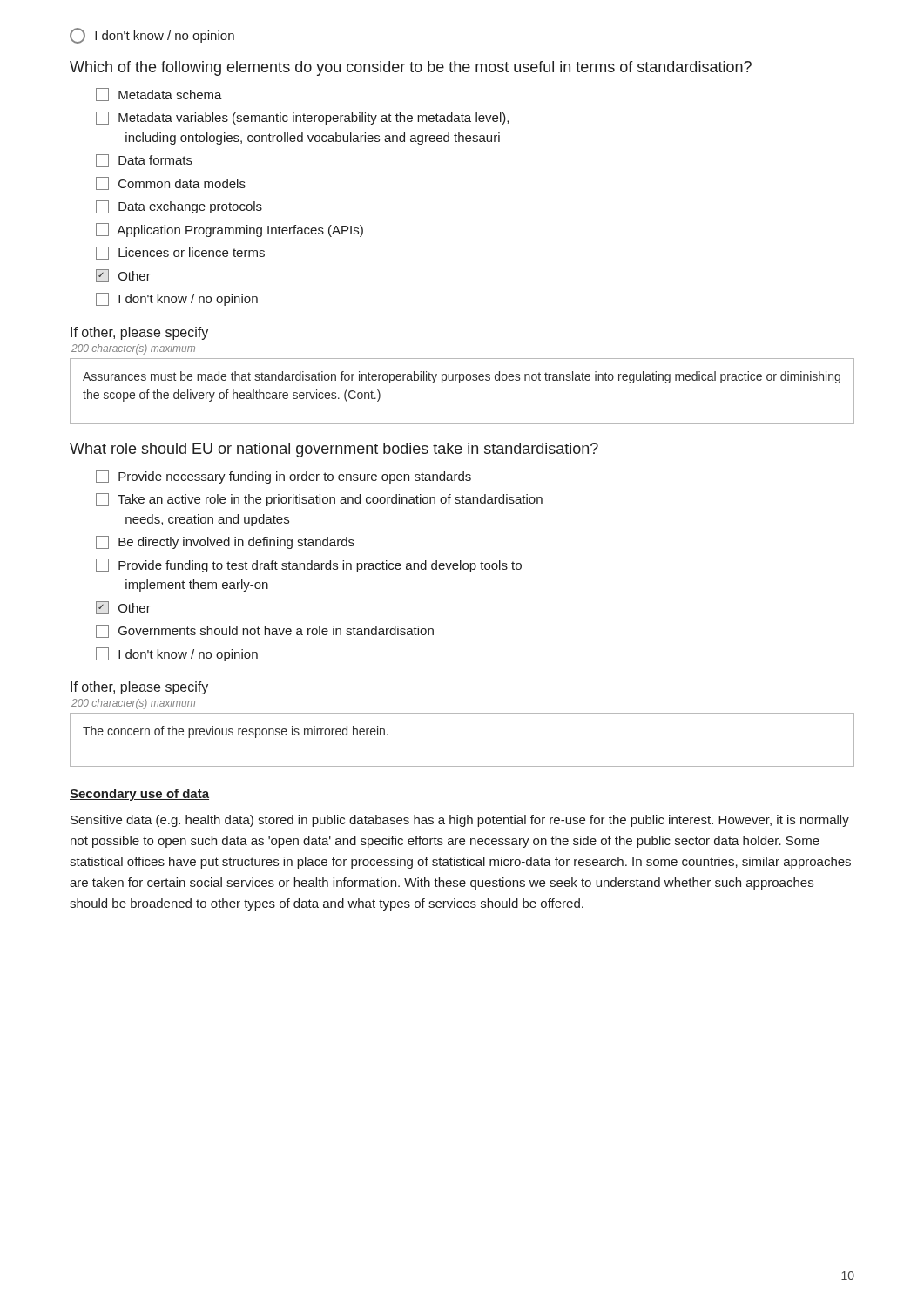Point to "Metadata schema"

point(159,94)
